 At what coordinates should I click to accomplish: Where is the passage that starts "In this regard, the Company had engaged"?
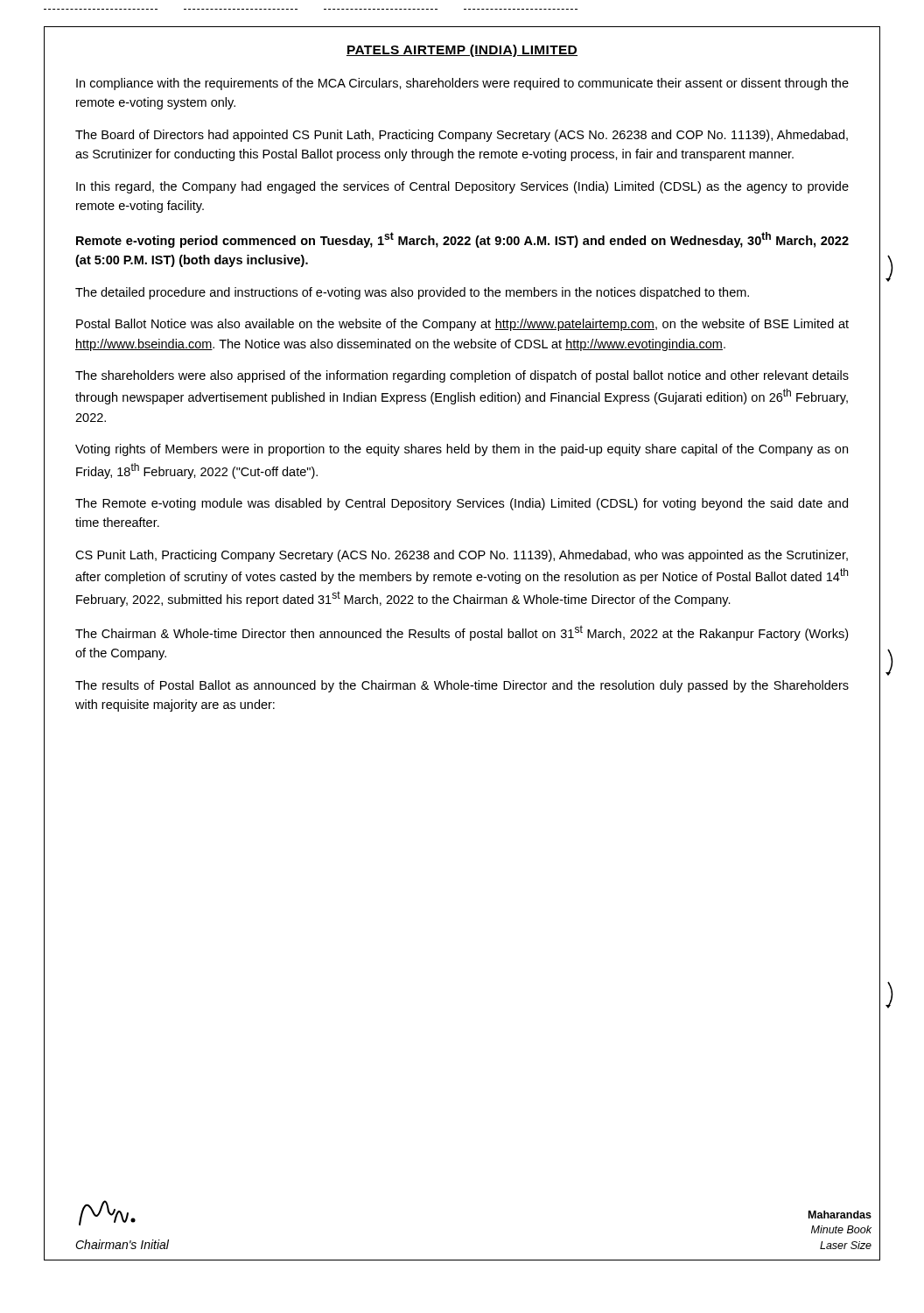pos(462,196)
